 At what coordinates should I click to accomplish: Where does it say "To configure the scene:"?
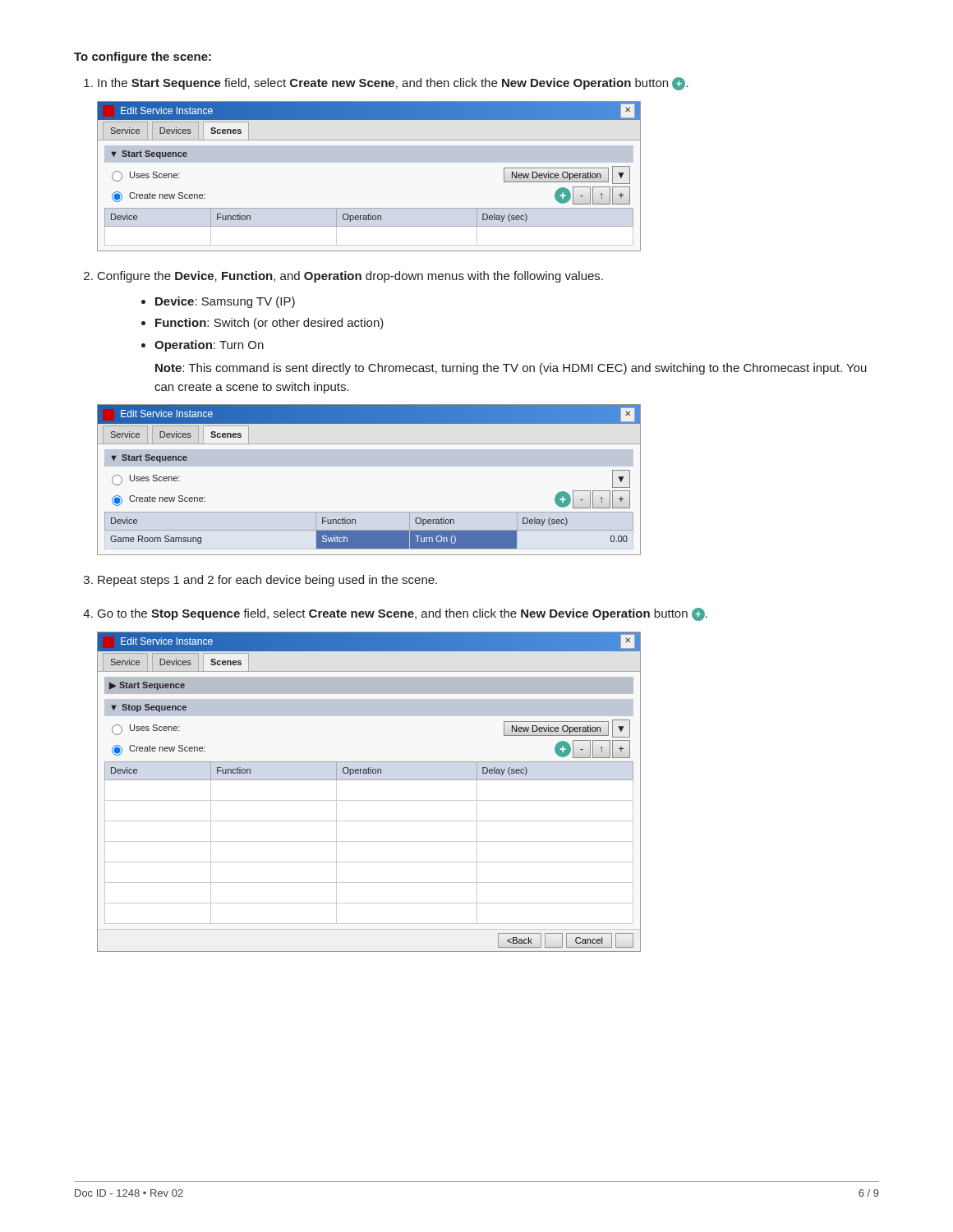(x=143, y=56)
